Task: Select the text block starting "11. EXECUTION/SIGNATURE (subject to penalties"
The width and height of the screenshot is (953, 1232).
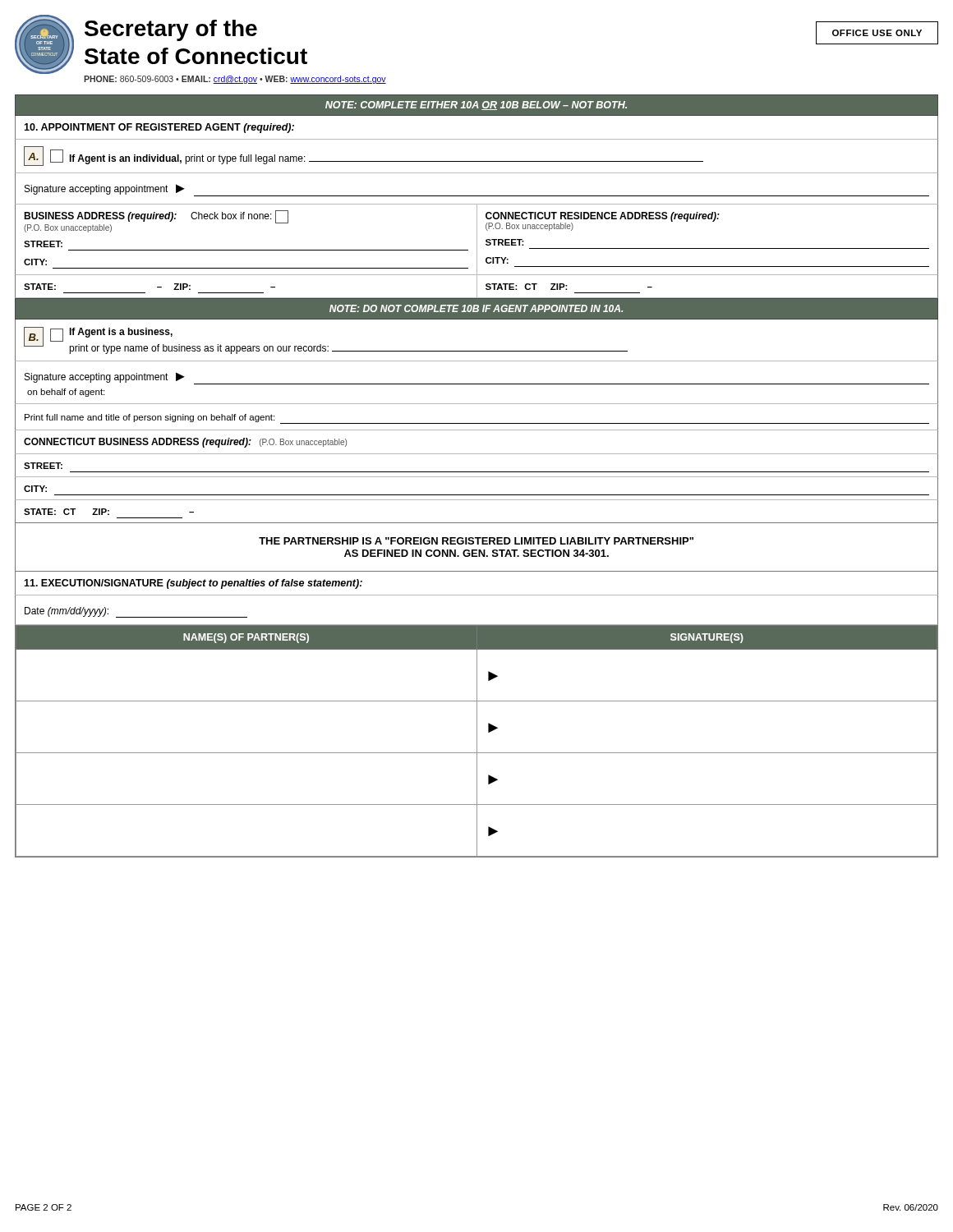Action: point(193,583)
